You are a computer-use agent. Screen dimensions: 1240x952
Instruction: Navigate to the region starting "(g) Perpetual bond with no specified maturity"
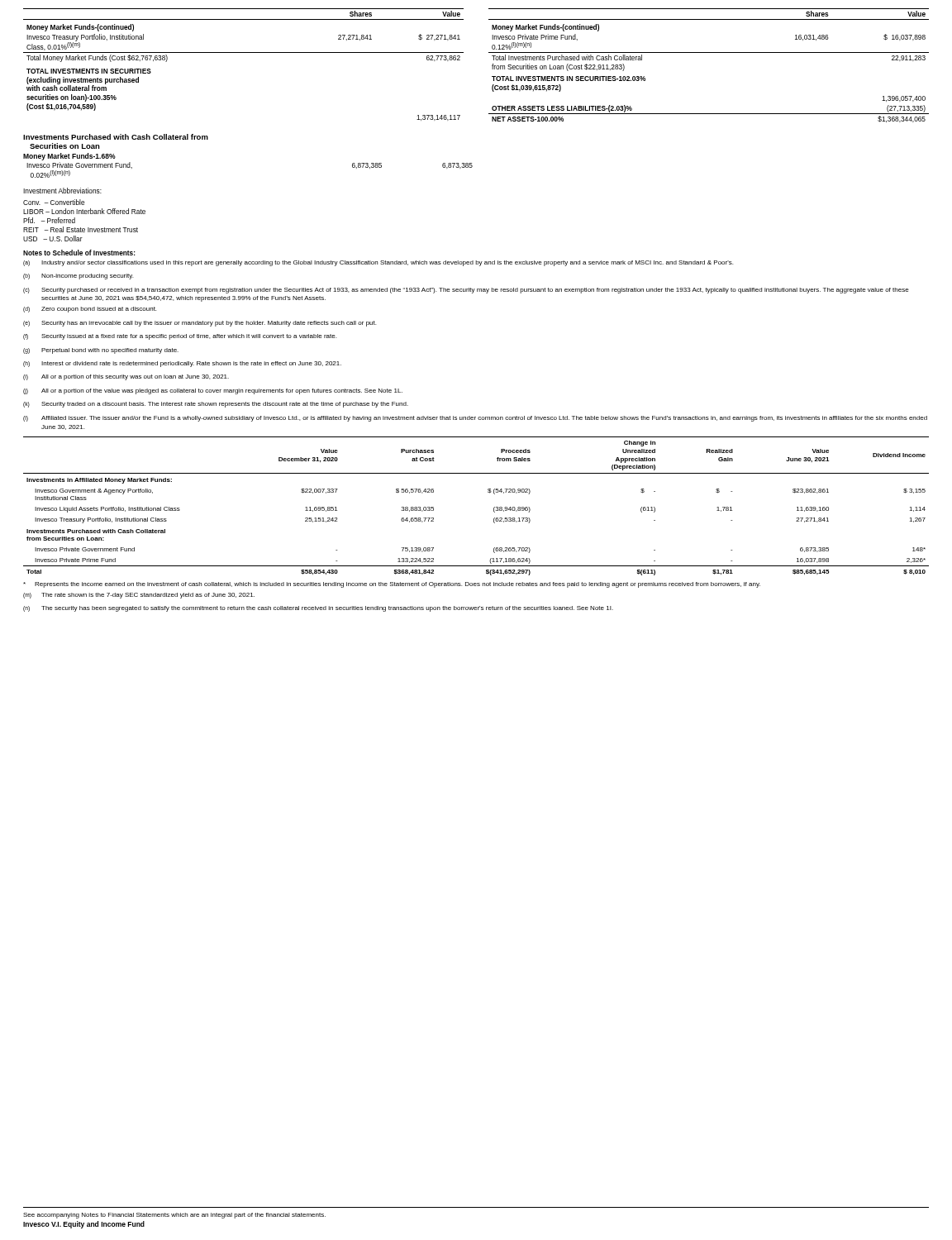(101, 351)
